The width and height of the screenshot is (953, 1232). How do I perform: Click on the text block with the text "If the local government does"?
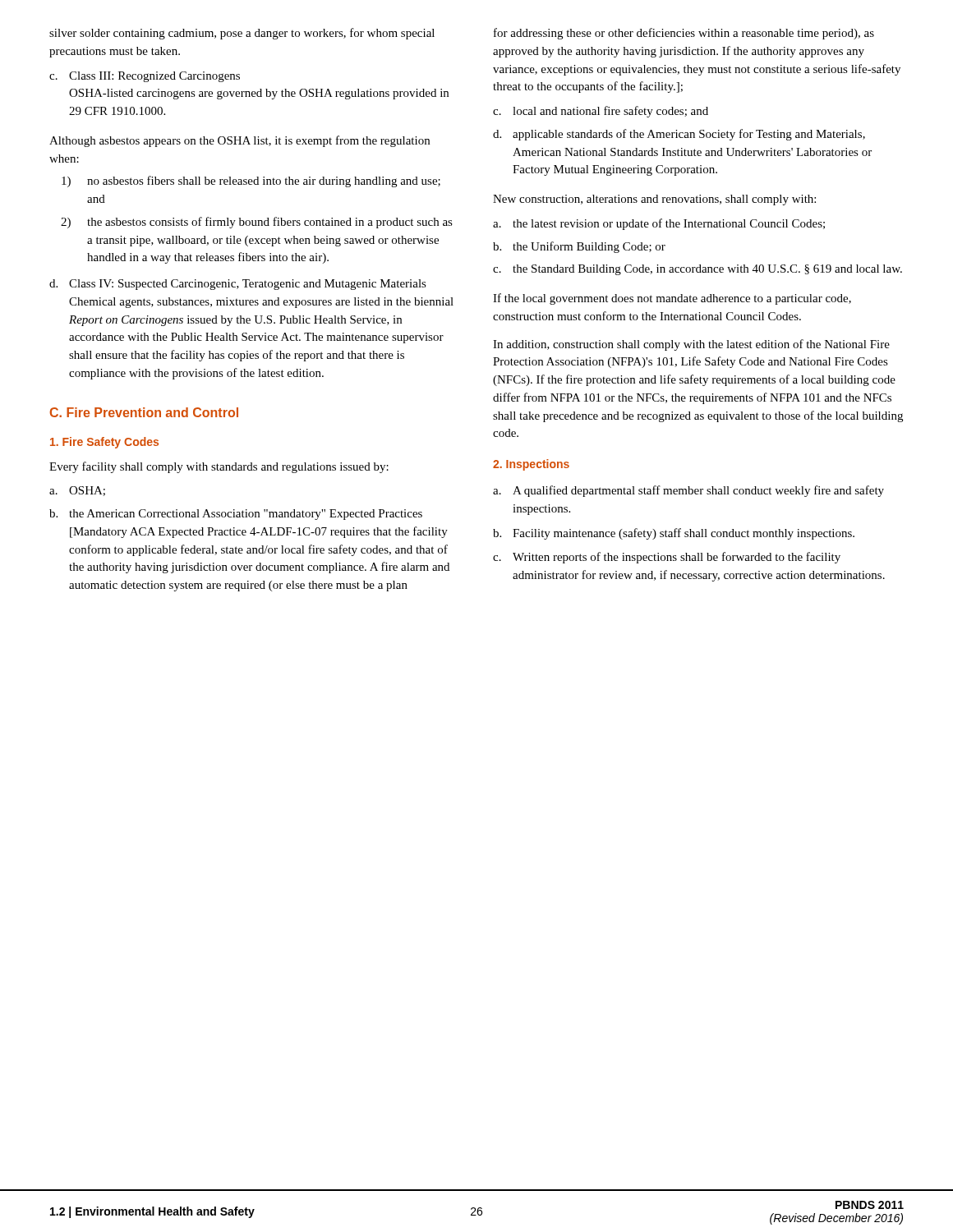pos(672,307)
